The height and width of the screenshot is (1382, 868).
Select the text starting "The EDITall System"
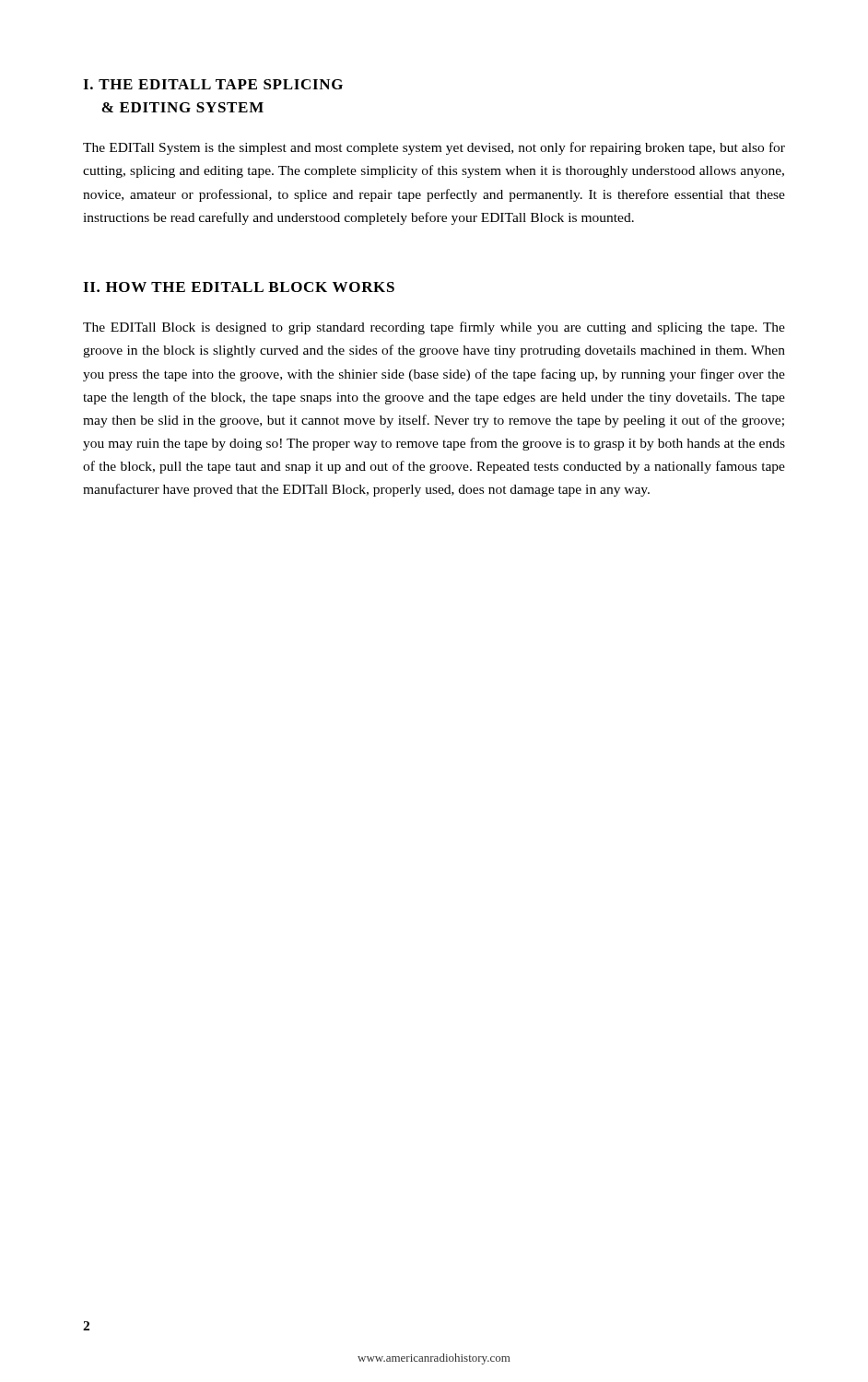(x=434, y=182)
